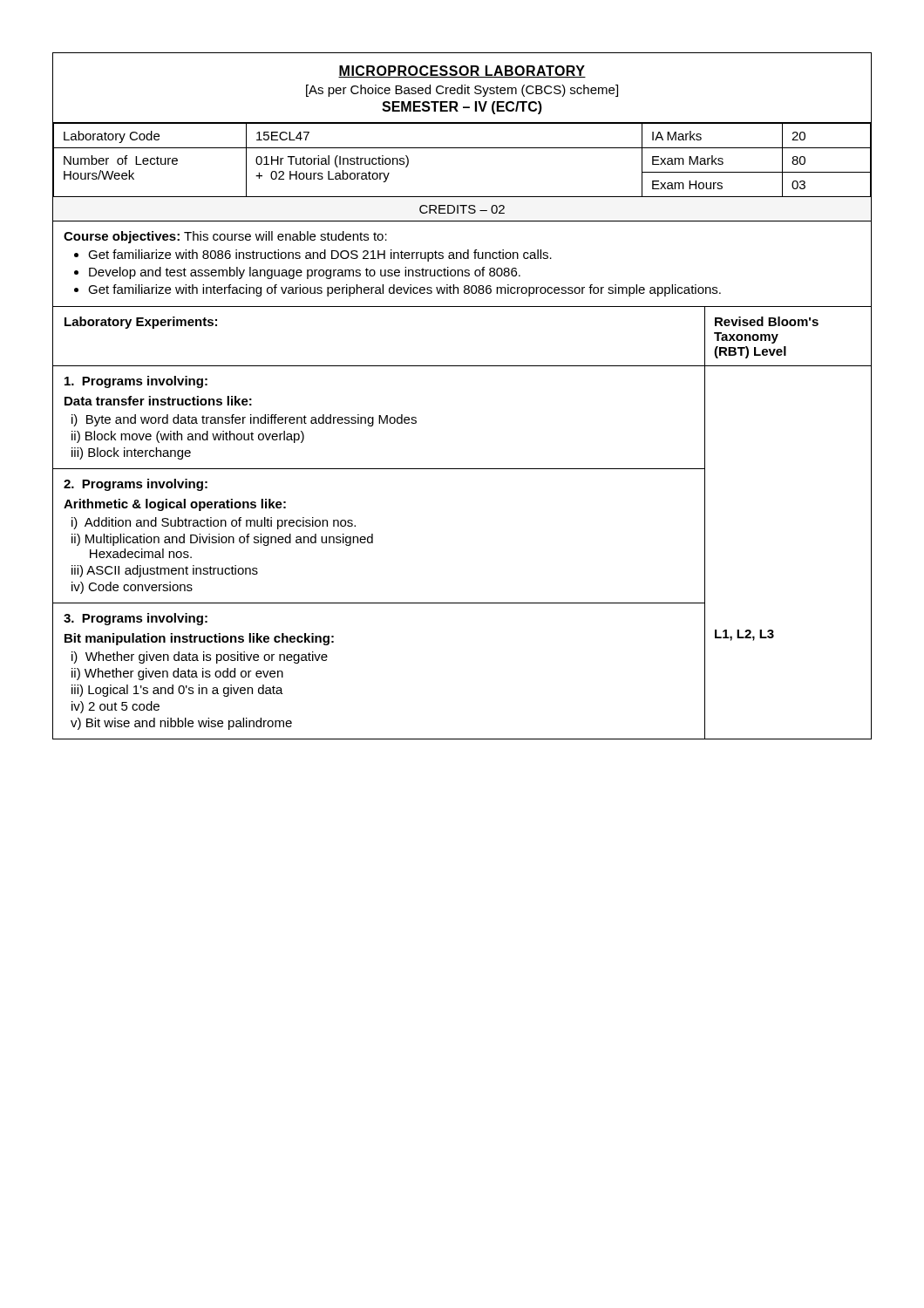924x1308 pixels.
Task: Click on the passage starting "ii) Block move (with and"
Action: 188,436
